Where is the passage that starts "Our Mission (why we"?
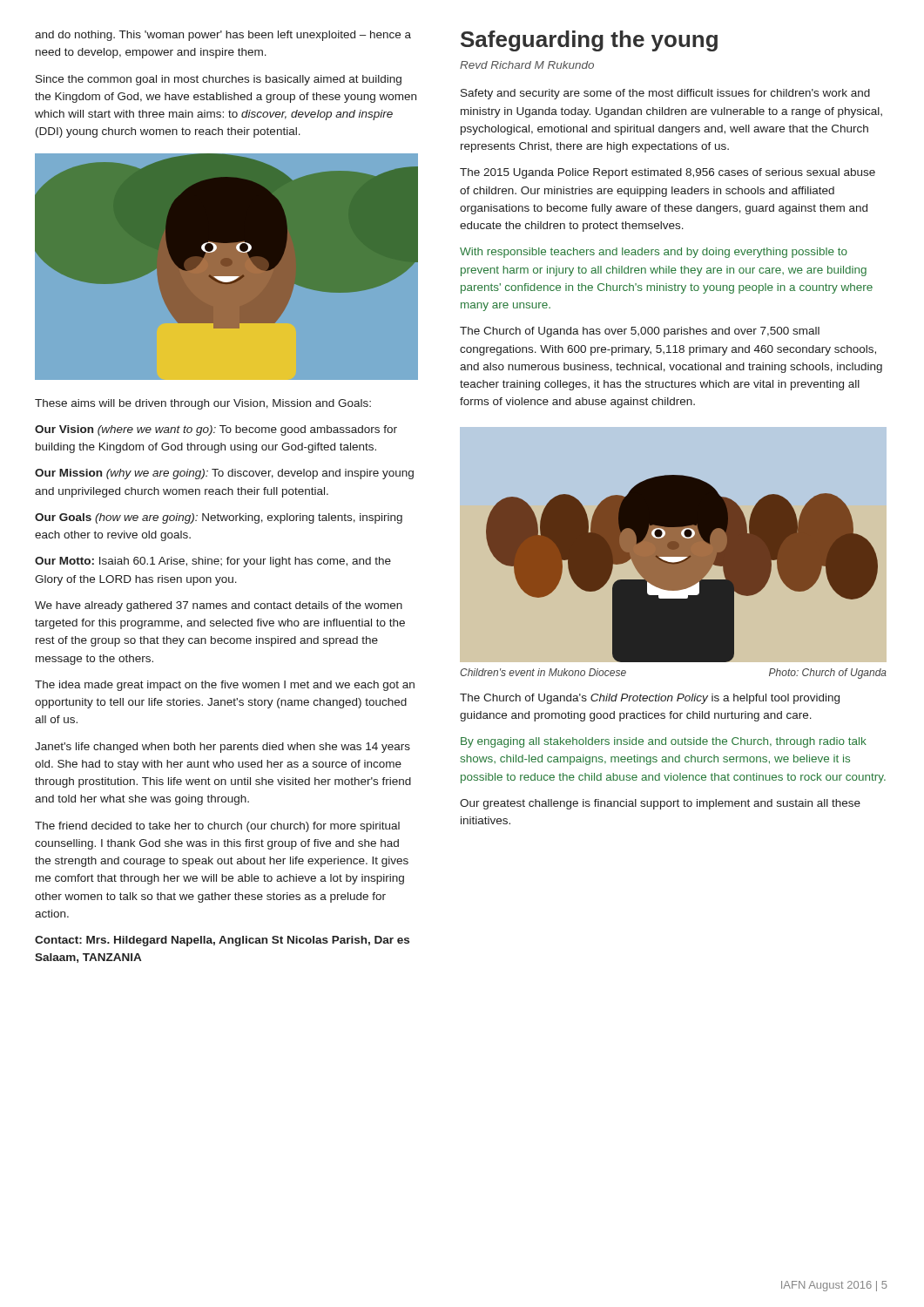 (226, 482)
